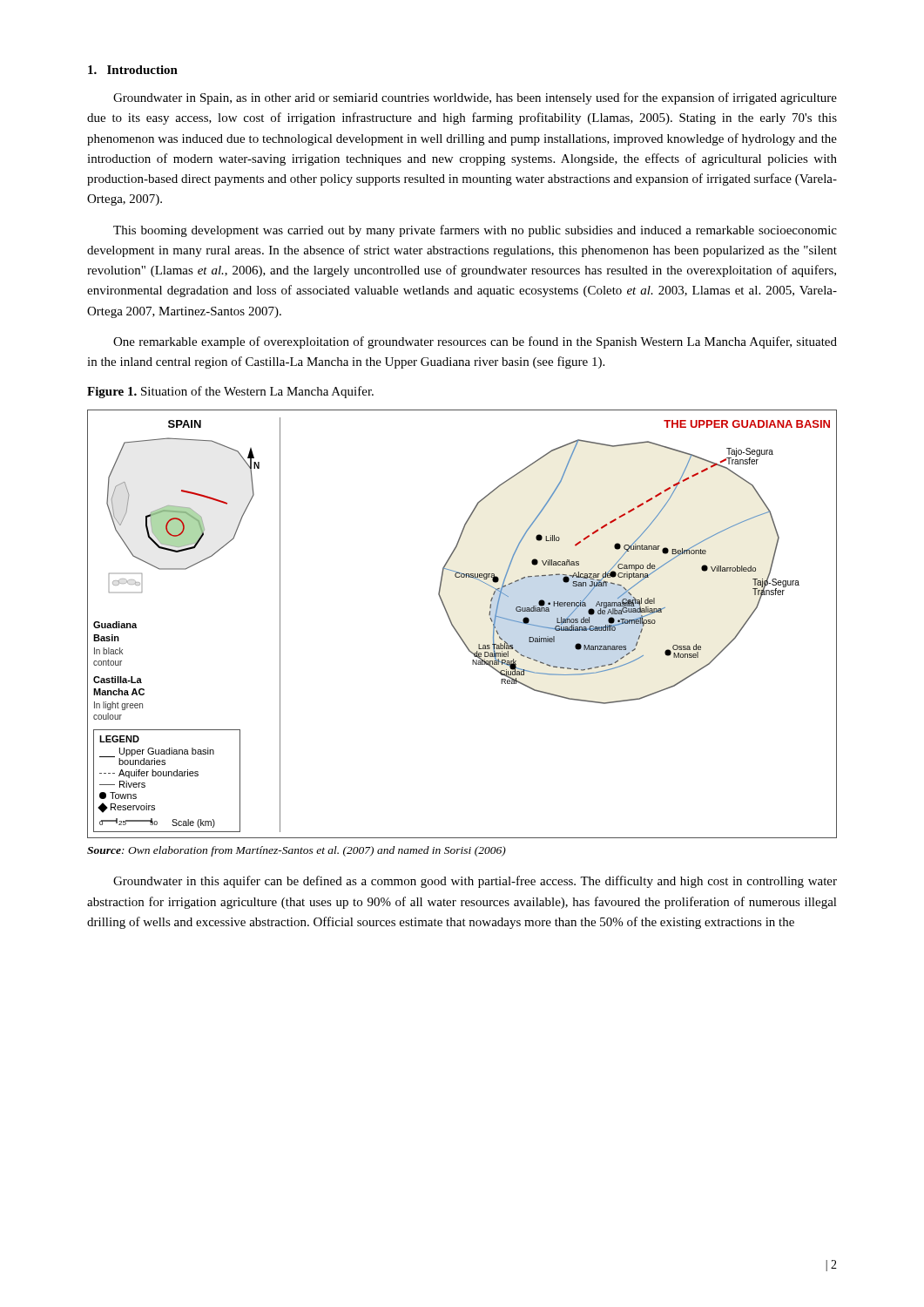924x1307 pixels.
Task: Navigate to the passage starting "Groundwater in Spain, as in other arid"
Action: coord(462,148)
